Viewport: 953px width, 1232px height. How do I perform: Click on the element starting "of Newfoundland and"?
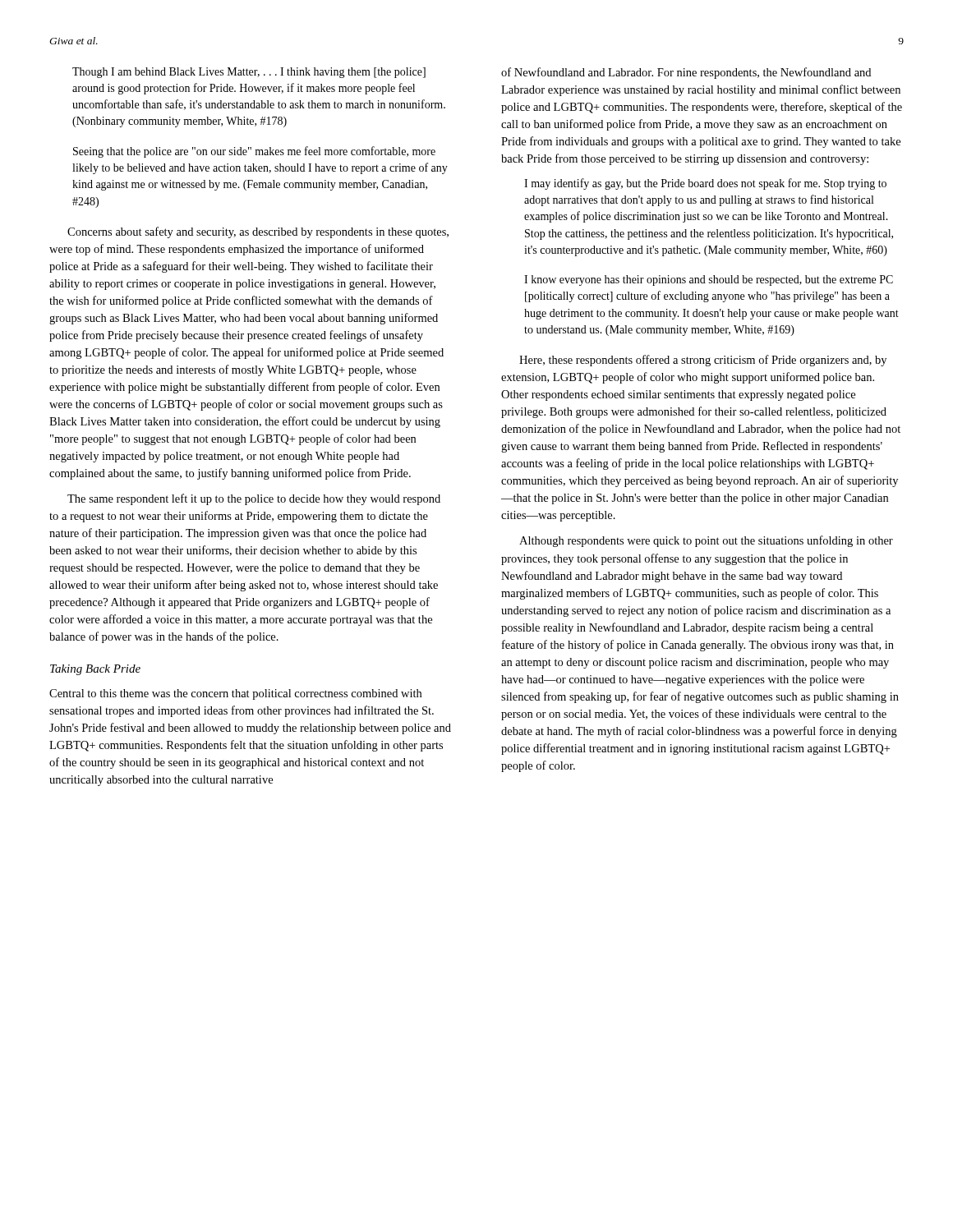(x=702, y=115)
